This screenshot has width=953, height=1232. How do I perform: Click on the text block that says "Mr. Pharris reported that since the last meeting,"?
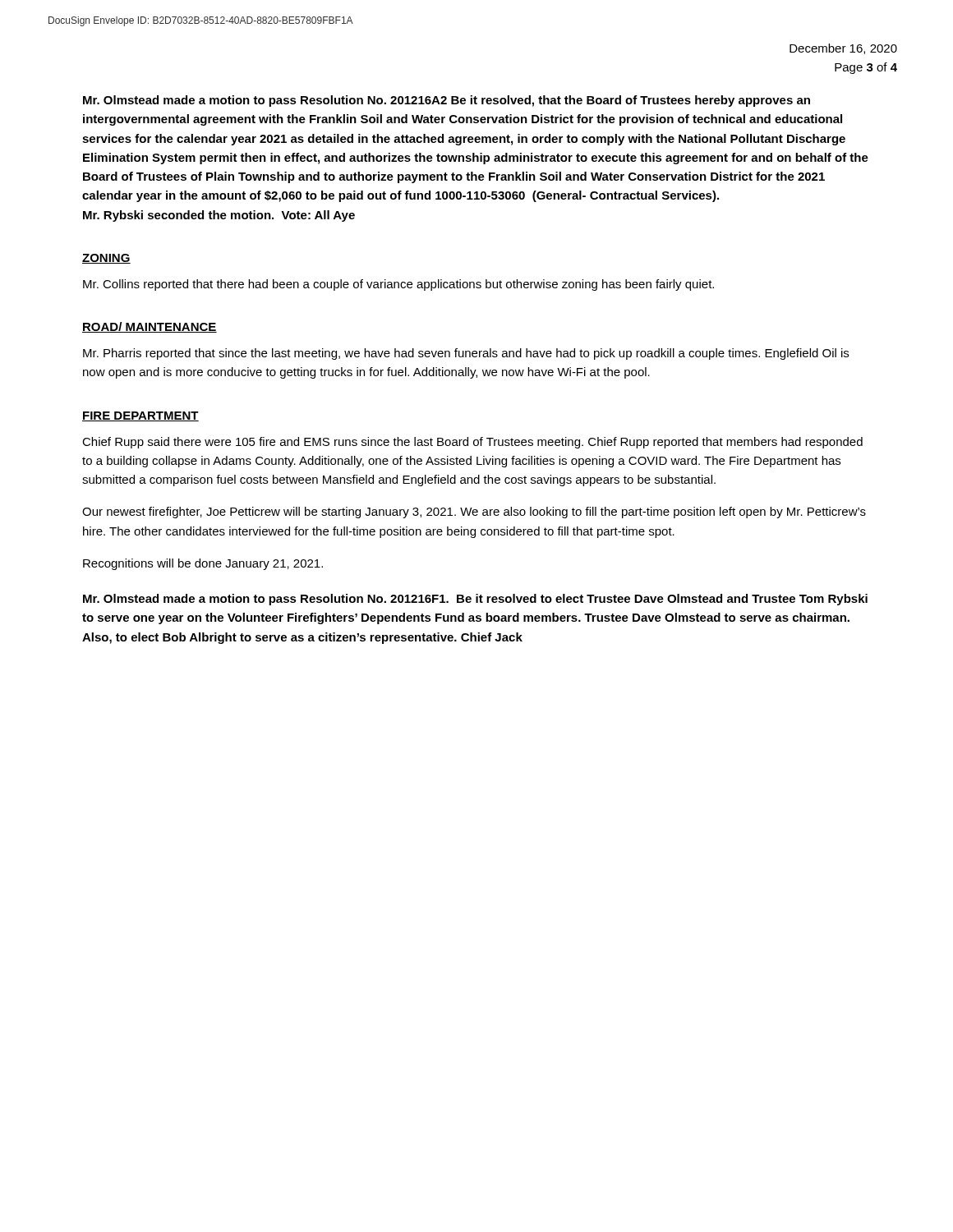[466, 362]
